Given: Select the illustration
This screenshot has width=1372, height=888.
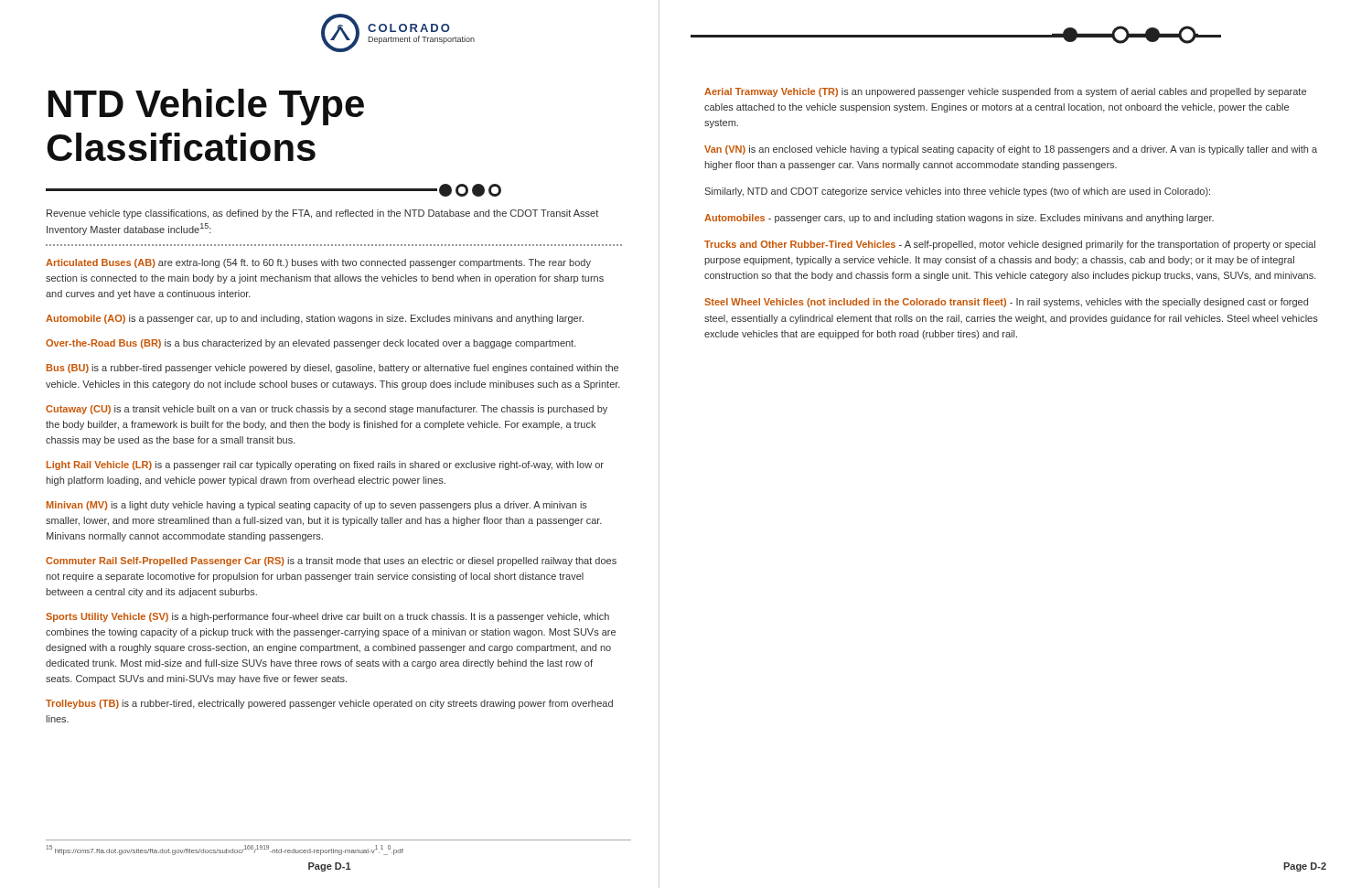Looking at the screenshot, I should click(1125, 36).
